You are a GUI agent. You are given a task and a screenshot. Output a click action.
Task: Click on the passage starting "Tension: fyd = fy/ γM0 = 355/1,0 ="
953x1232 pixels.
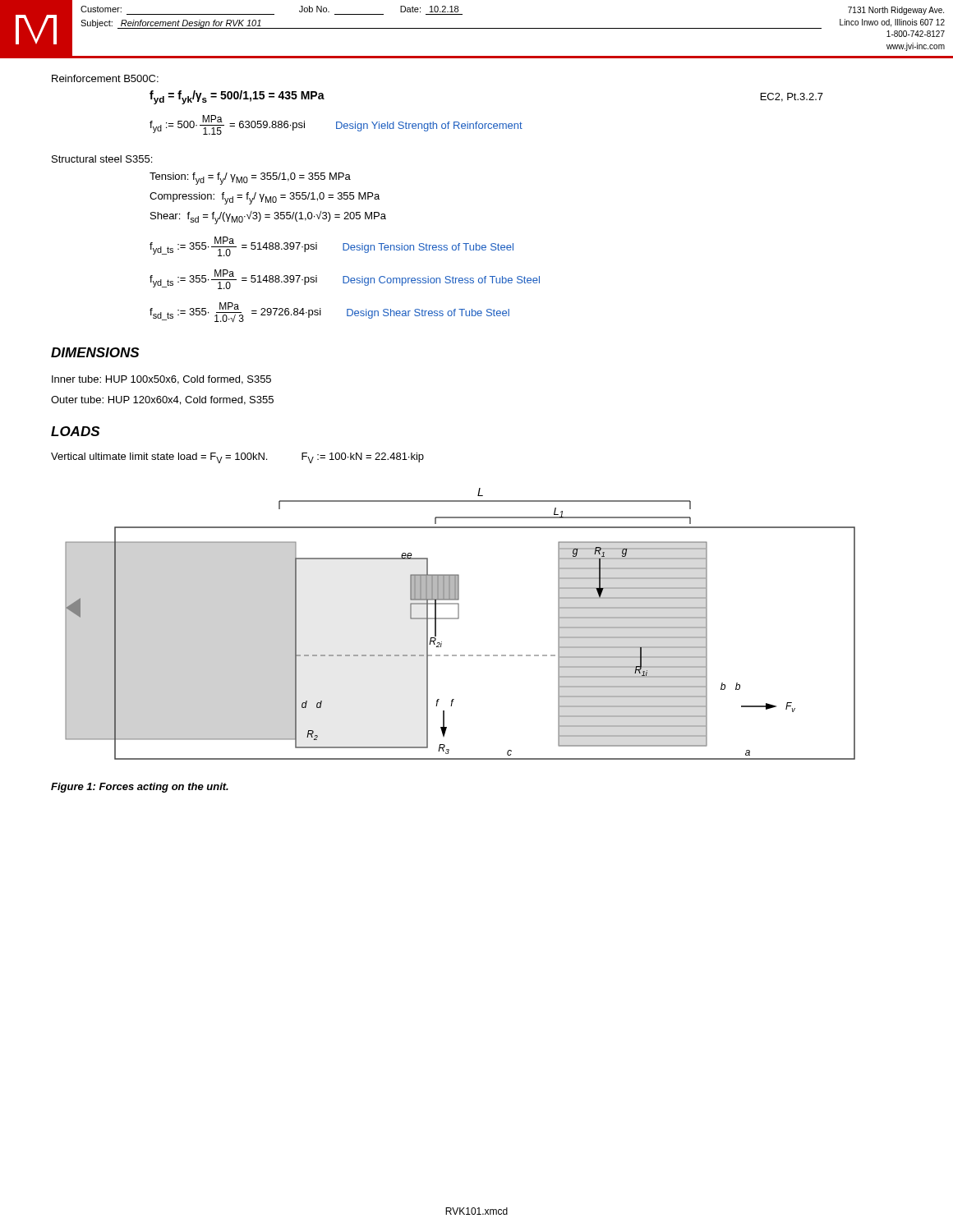coord(268,197)
